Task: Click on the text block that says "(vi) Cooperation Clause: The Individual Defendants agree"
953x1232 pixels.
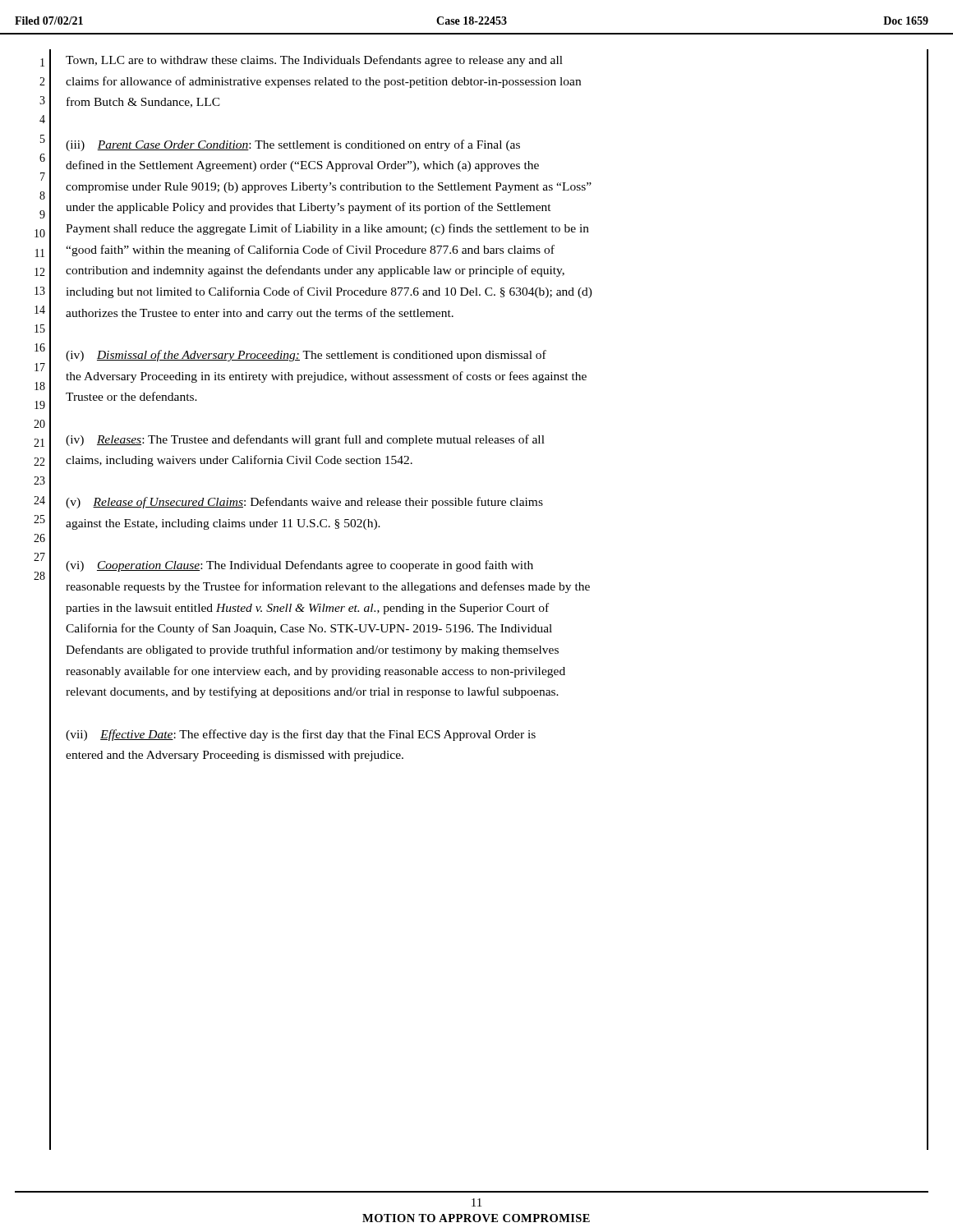Action: coord(489,639)
